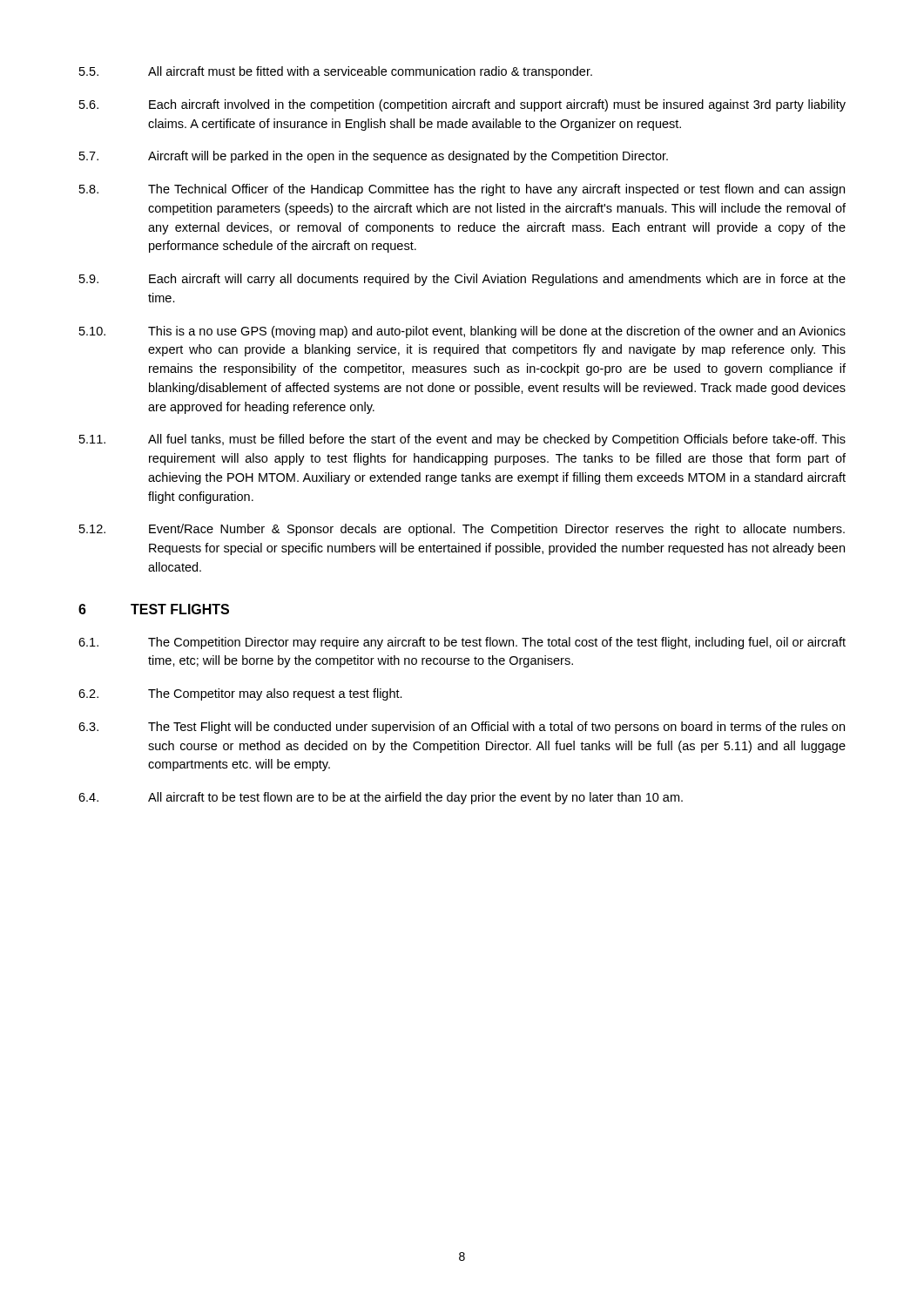
Task: Where is the passage that starts "5.9. Each aircraft will carry"?
Action: (x=462, y=289)
